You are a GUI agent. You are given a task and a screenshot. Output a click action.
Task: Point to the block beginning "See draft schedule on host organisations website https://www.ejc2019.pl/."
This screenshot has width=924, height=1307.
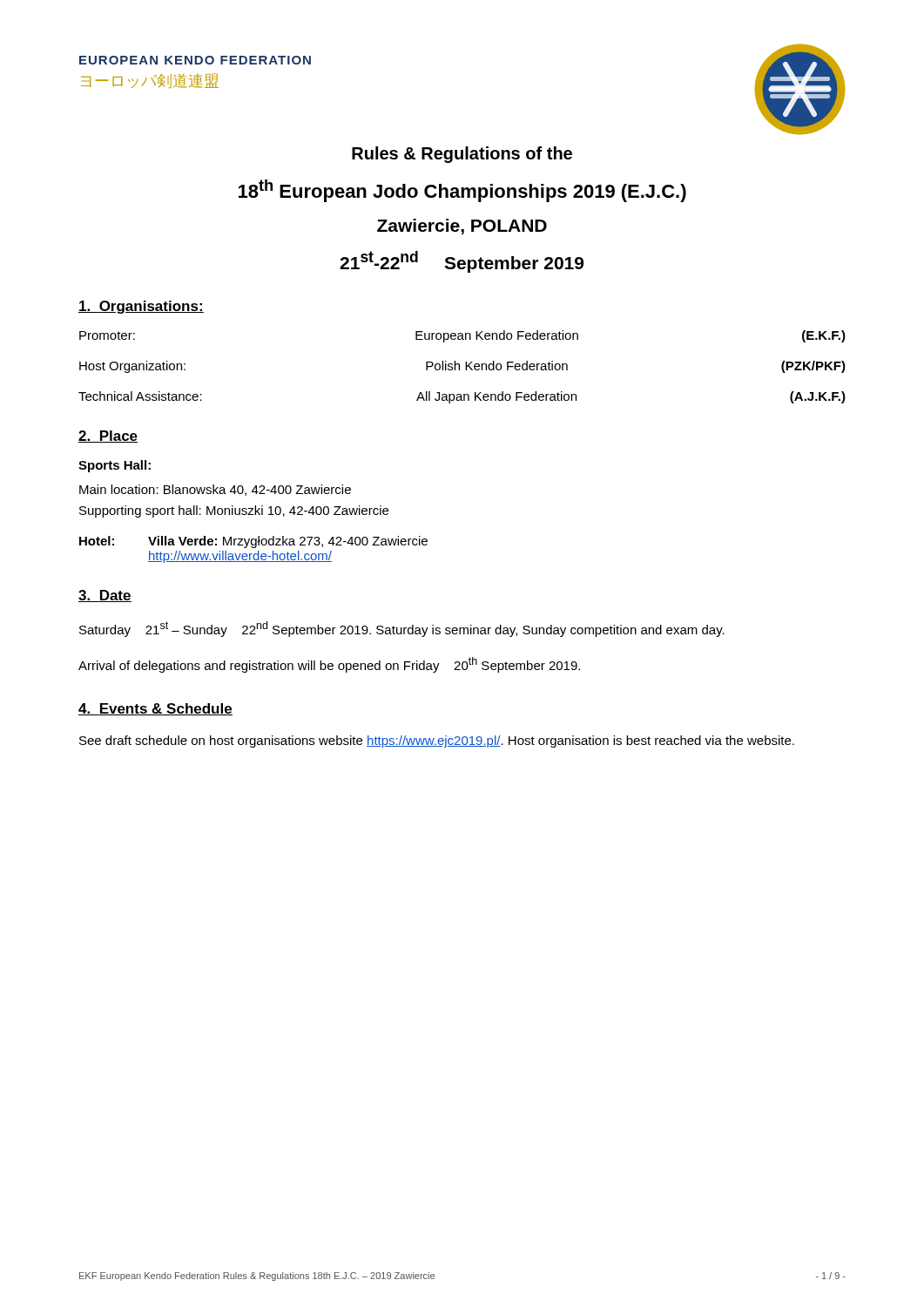tap(437, 740)
